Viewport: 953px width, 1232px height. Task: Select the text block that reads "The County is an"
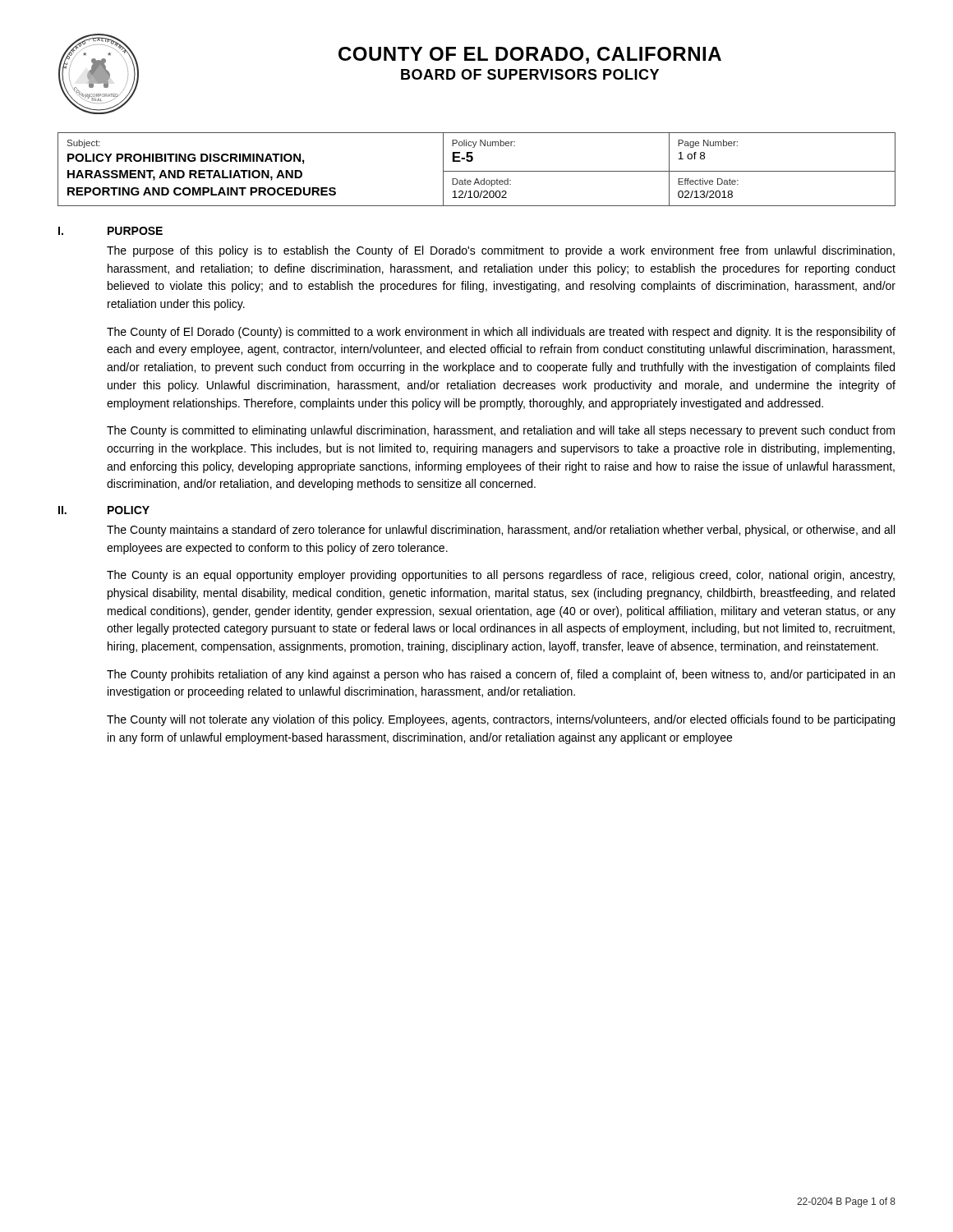[x=501, y=611]
